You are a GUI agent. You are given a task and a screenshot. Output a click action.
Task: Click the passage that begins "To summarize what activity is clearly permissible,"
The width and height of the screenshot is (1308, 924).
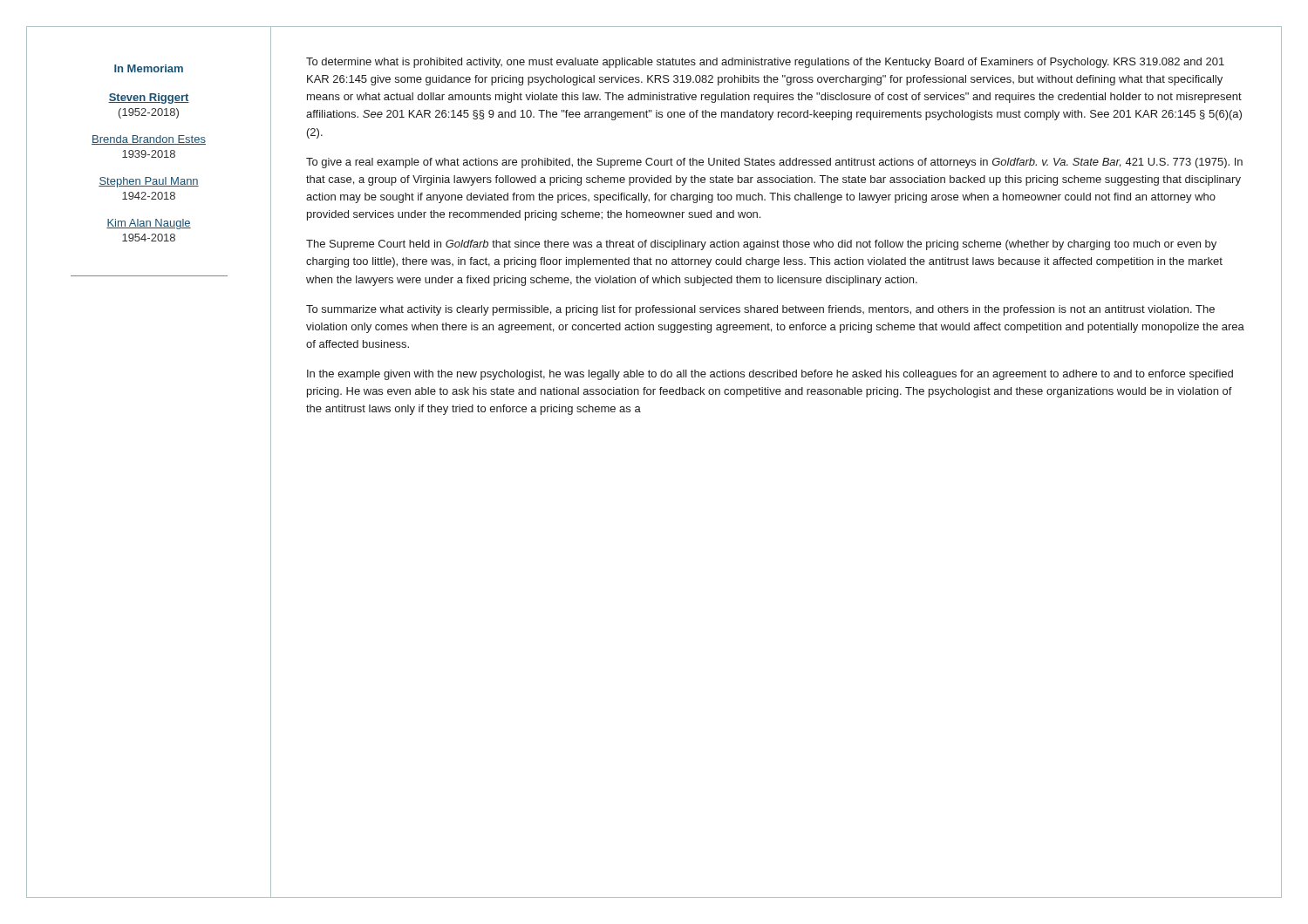pyautogui.click(x=776, y=327)
